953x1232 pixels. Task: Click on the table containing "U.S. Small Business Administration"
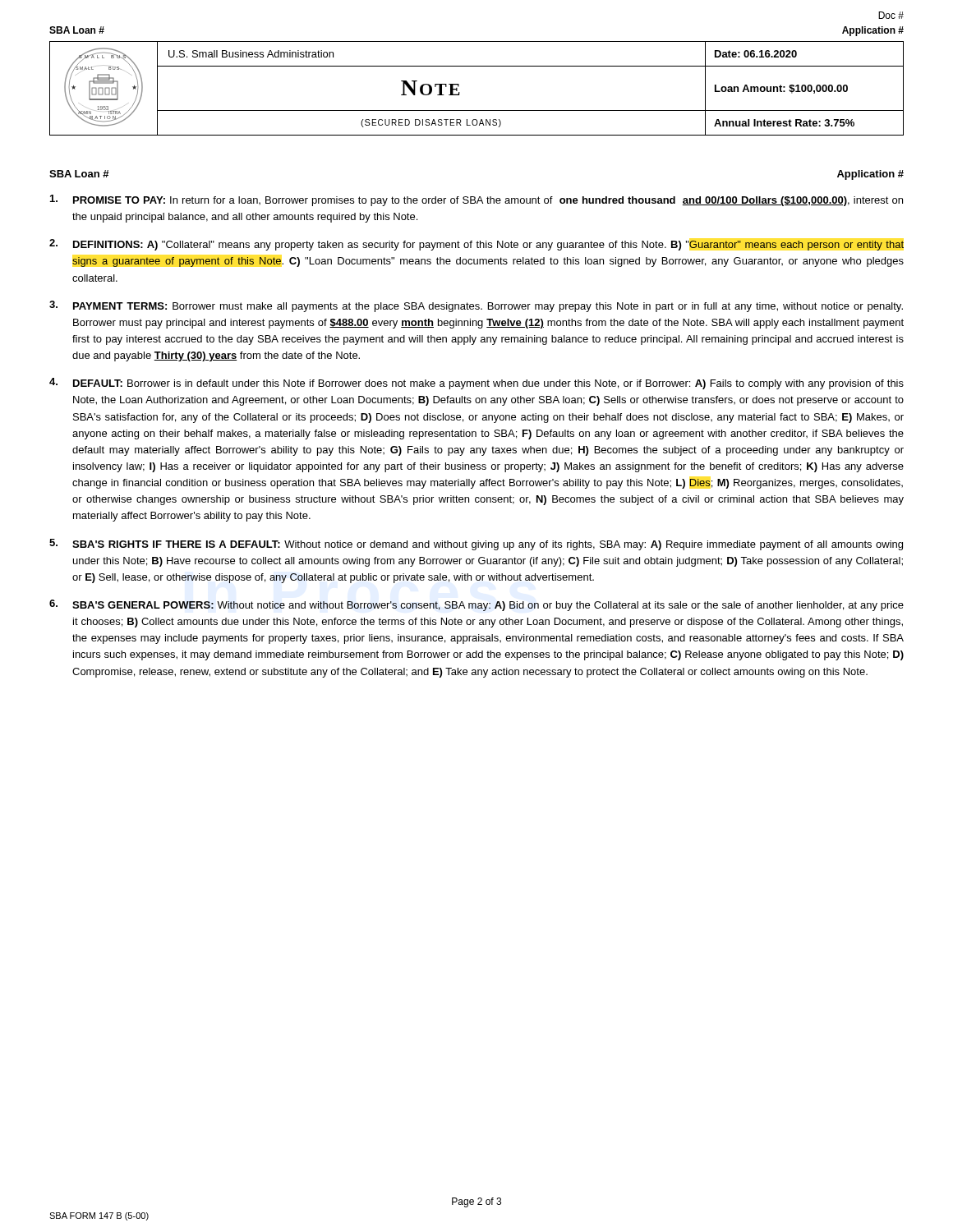click(x=476, y=88)
